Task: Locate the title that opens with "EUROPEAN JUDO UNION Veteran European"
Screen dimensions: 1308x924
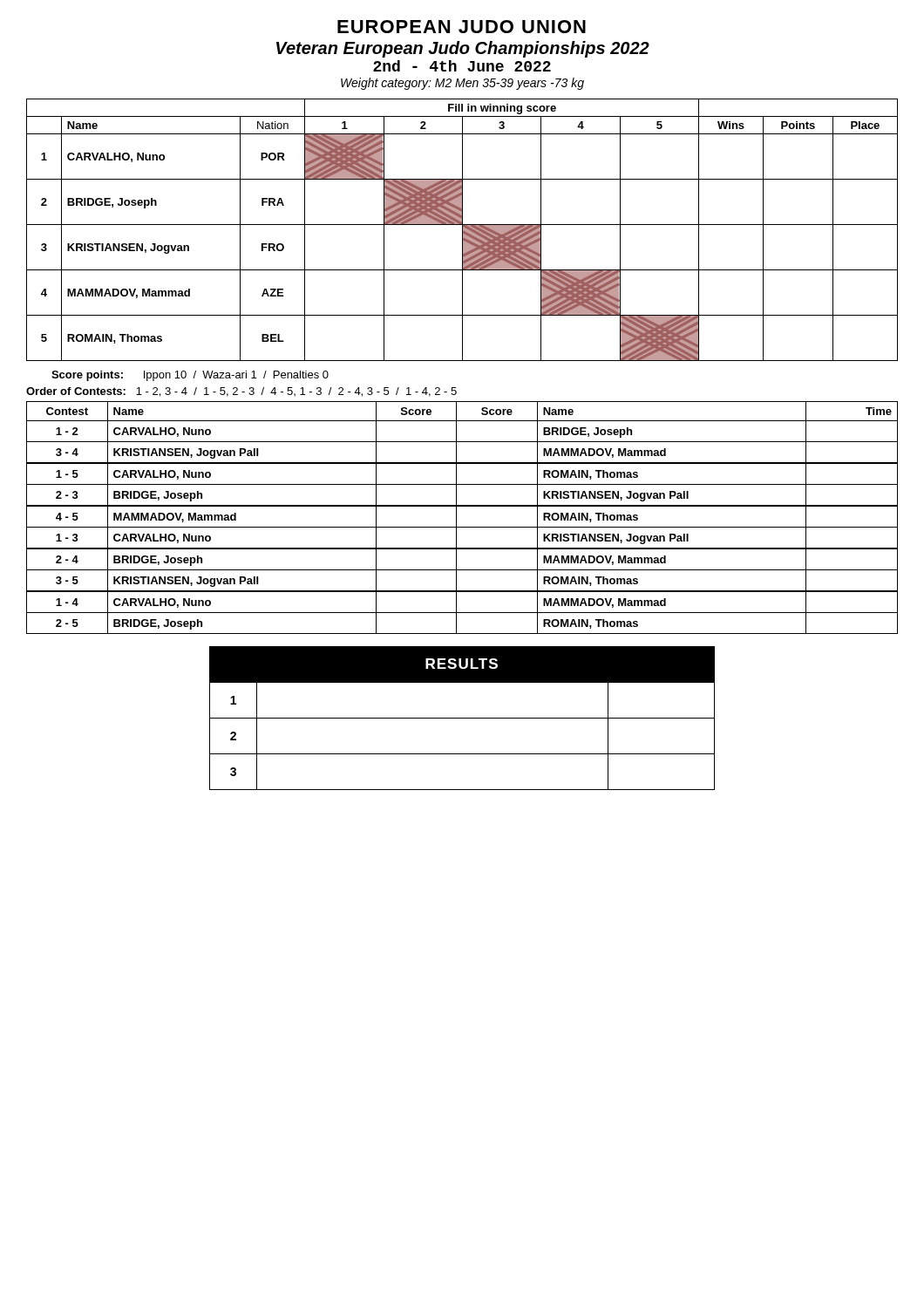Action: [x=462, y=53]
